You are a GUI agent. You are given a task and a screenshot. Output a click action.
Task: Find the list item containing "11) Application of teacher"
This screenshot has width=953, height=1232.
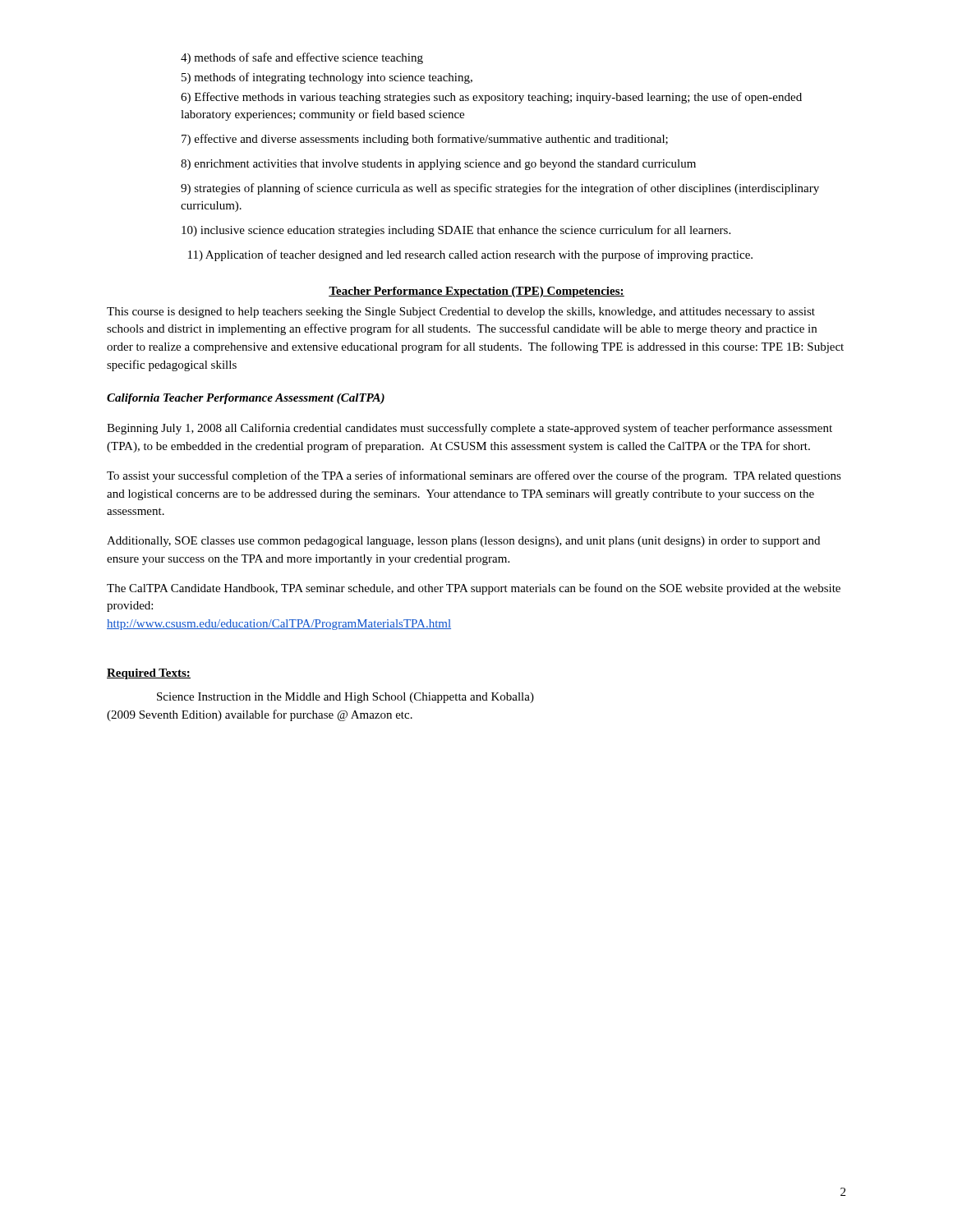click(x=467, y=254)
